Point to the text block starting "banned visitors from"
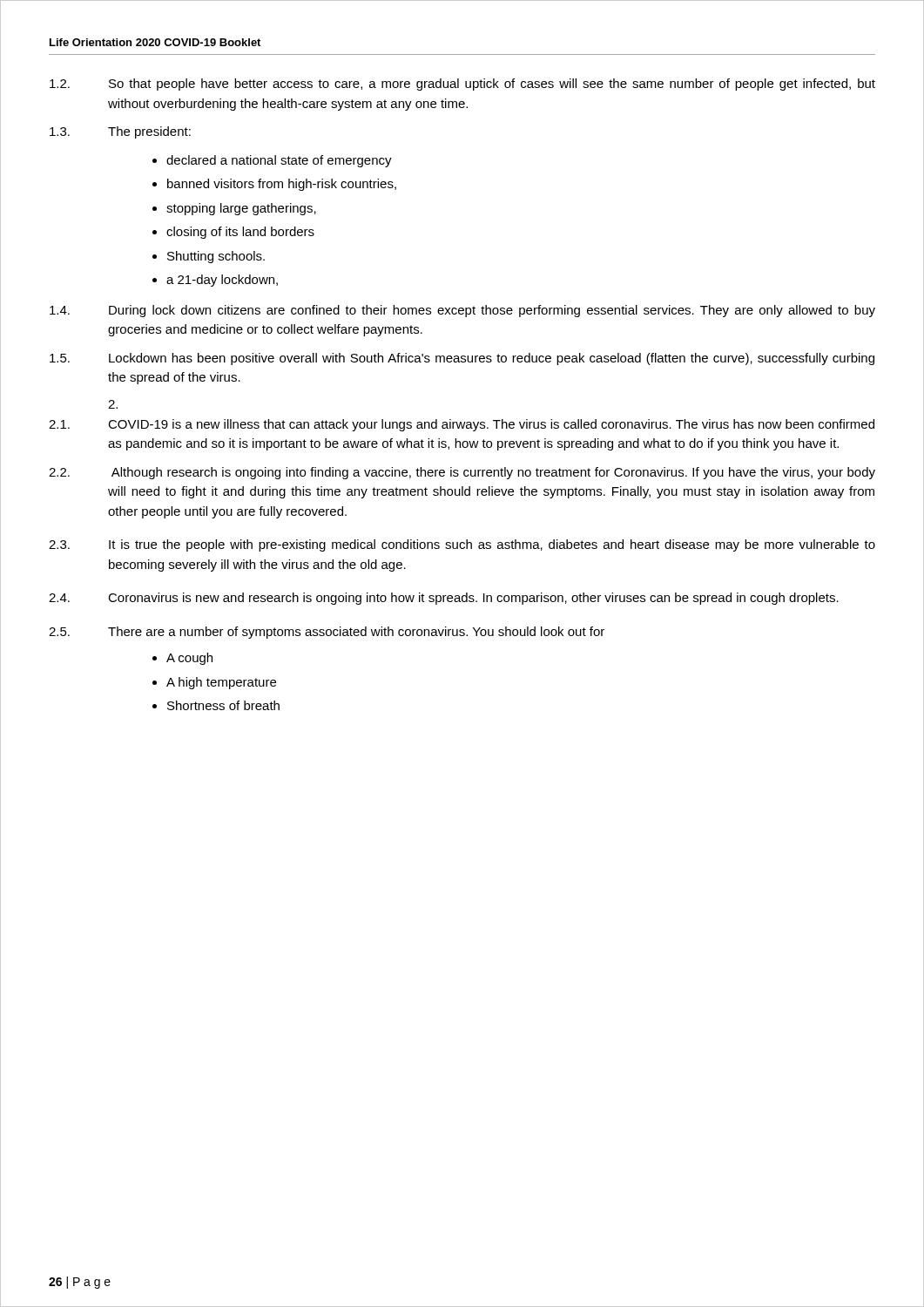Screen dimensions: 1307x924 tap(282, 183)
